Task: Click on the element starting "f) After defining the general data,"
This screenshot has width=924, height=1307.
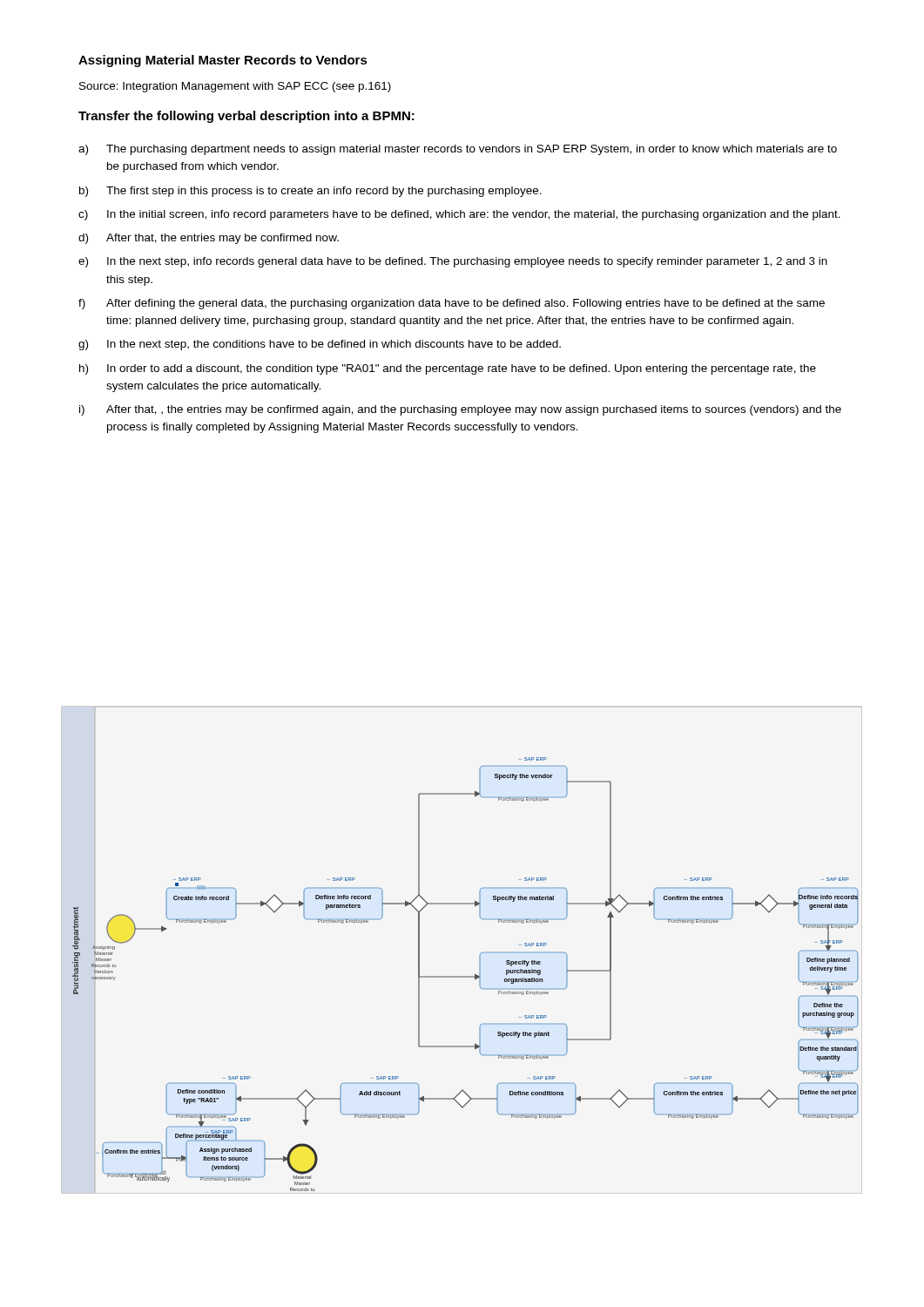Action: tap(462, 312)
